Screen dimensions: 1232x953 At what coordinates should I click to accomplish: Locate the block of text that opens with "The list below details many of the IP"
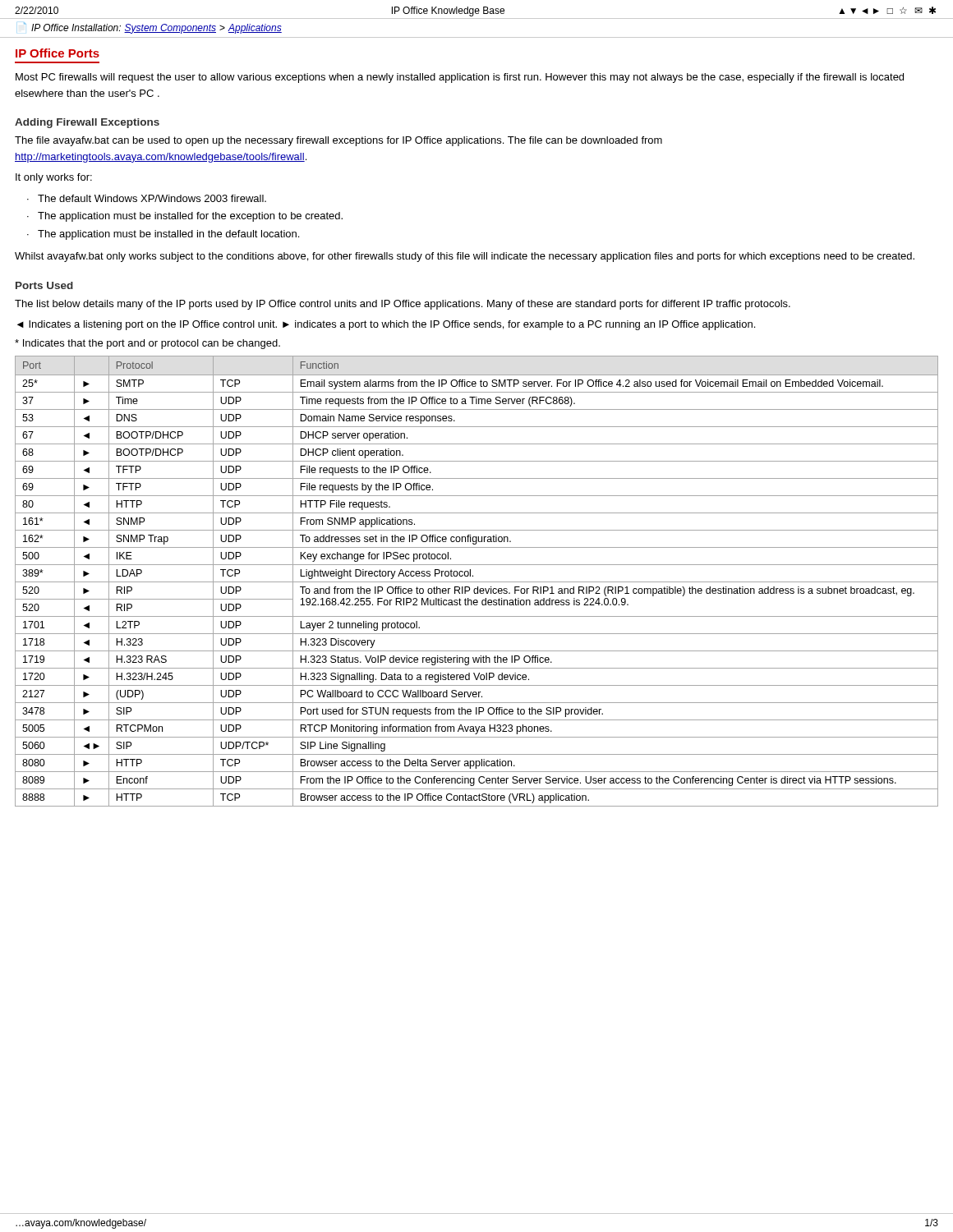pos(403,303)
